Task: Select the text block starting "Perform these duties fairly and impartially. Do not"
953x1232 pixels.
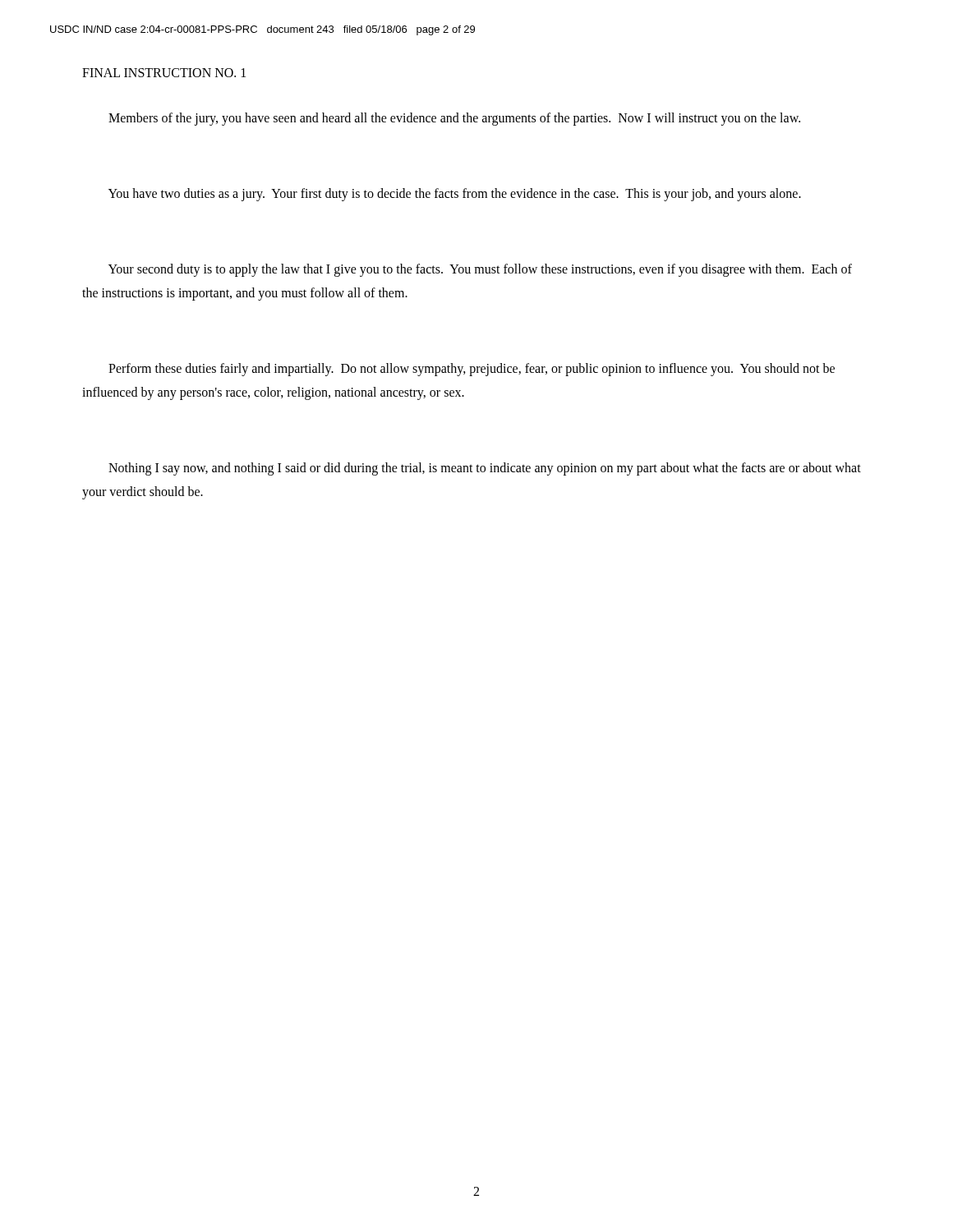Action: pyautogui.click(x=459, y=380)
